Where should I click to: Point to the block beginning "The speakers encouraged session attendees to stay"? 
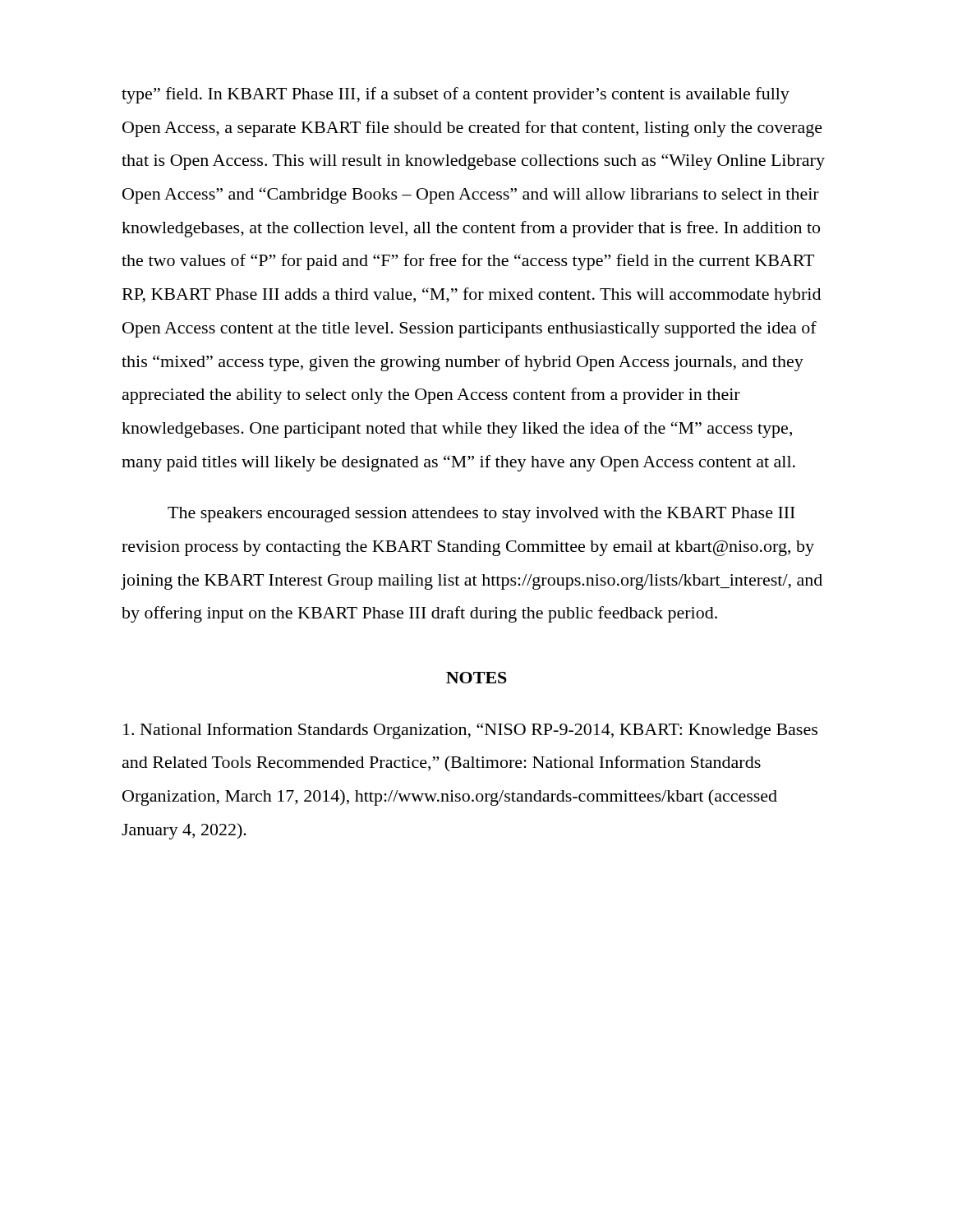476,563
